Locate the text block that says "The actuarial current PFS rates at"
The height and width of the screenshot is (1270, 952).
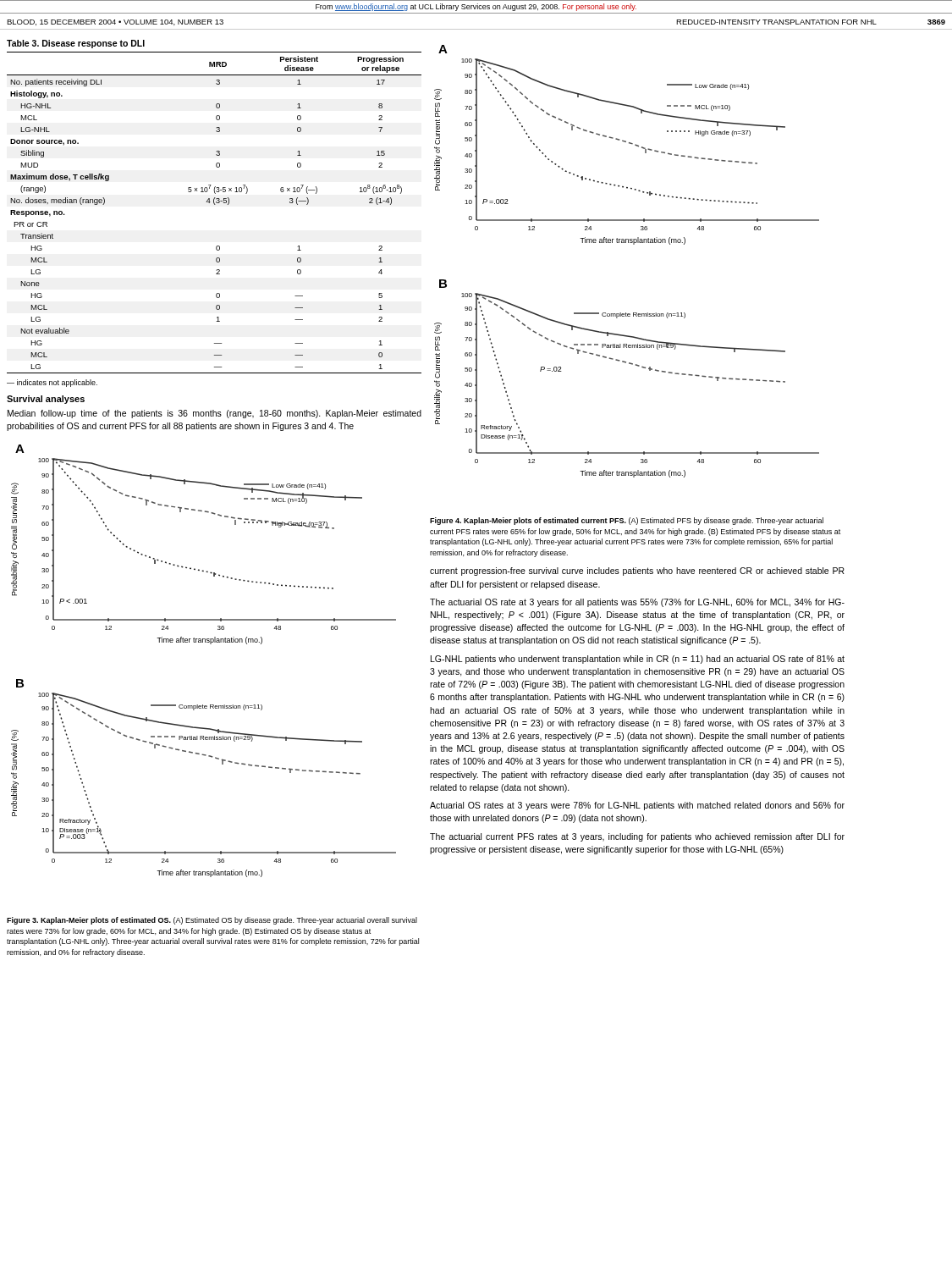coord(637,843)
